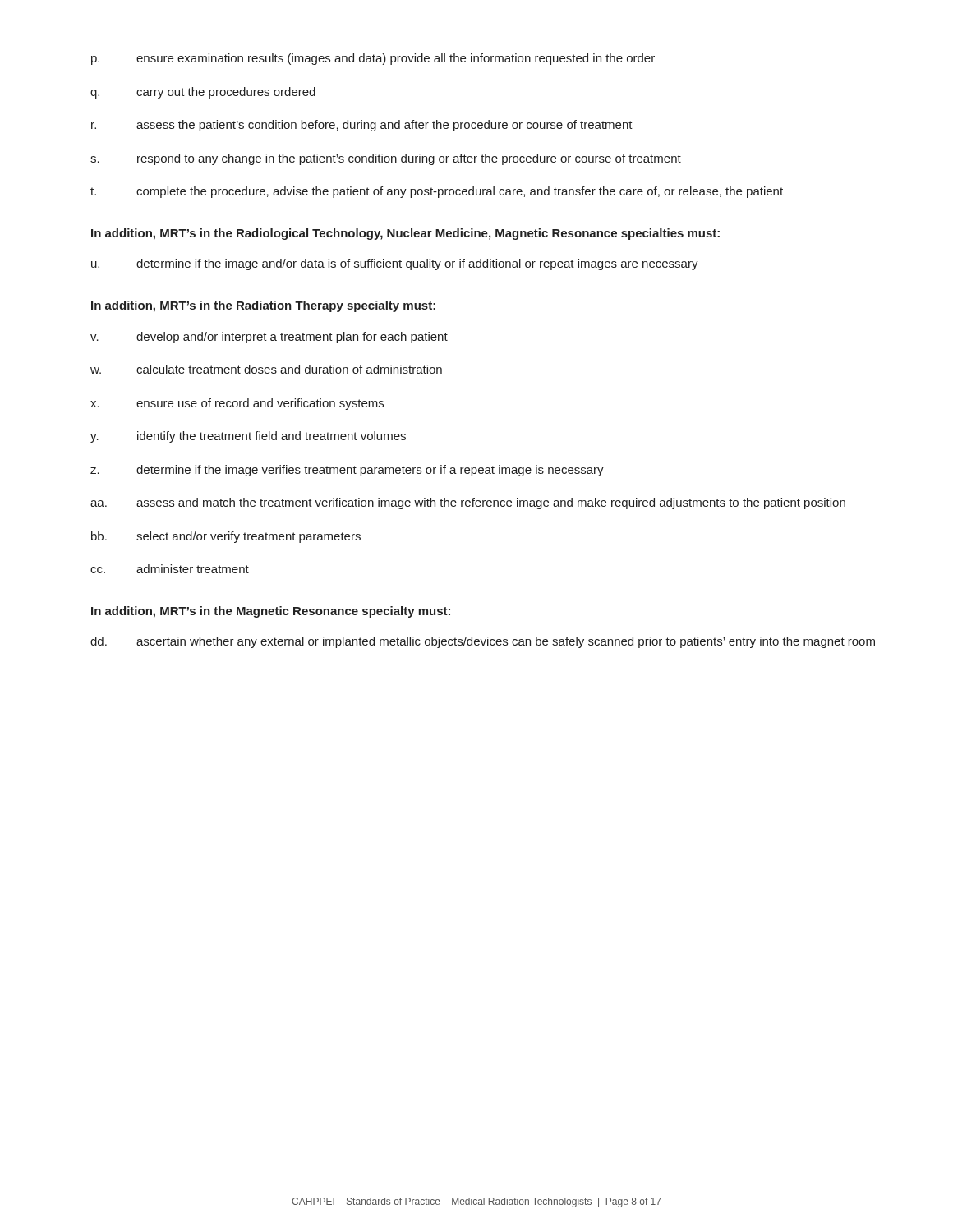
Task: Point to the region starting "In addition, MRT’s in the Magnetic"
Action: coord(271,610)
